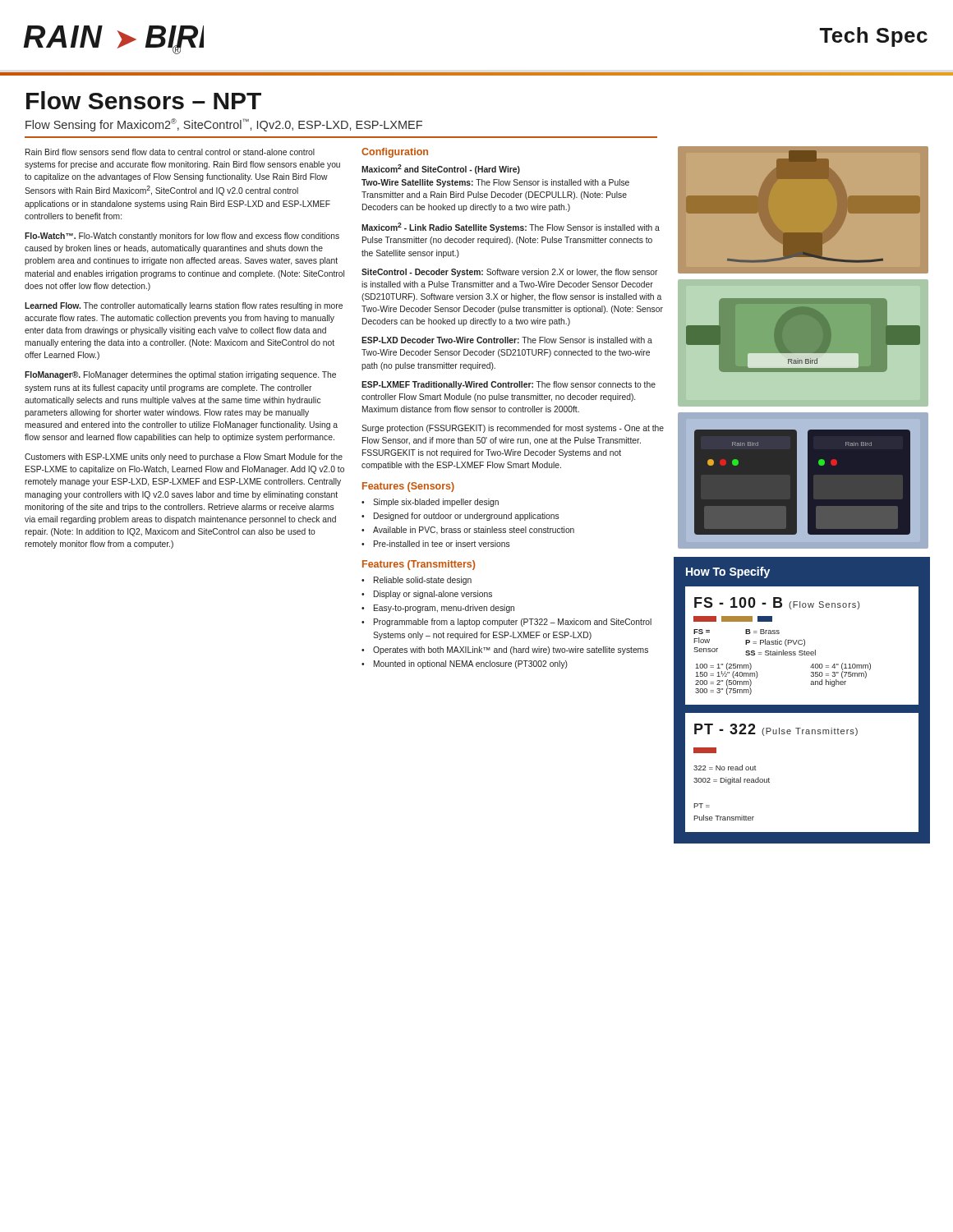
Task: Locate the list item with the text "• Reliable solid-state design"
Action: click(x=417, y=580)
